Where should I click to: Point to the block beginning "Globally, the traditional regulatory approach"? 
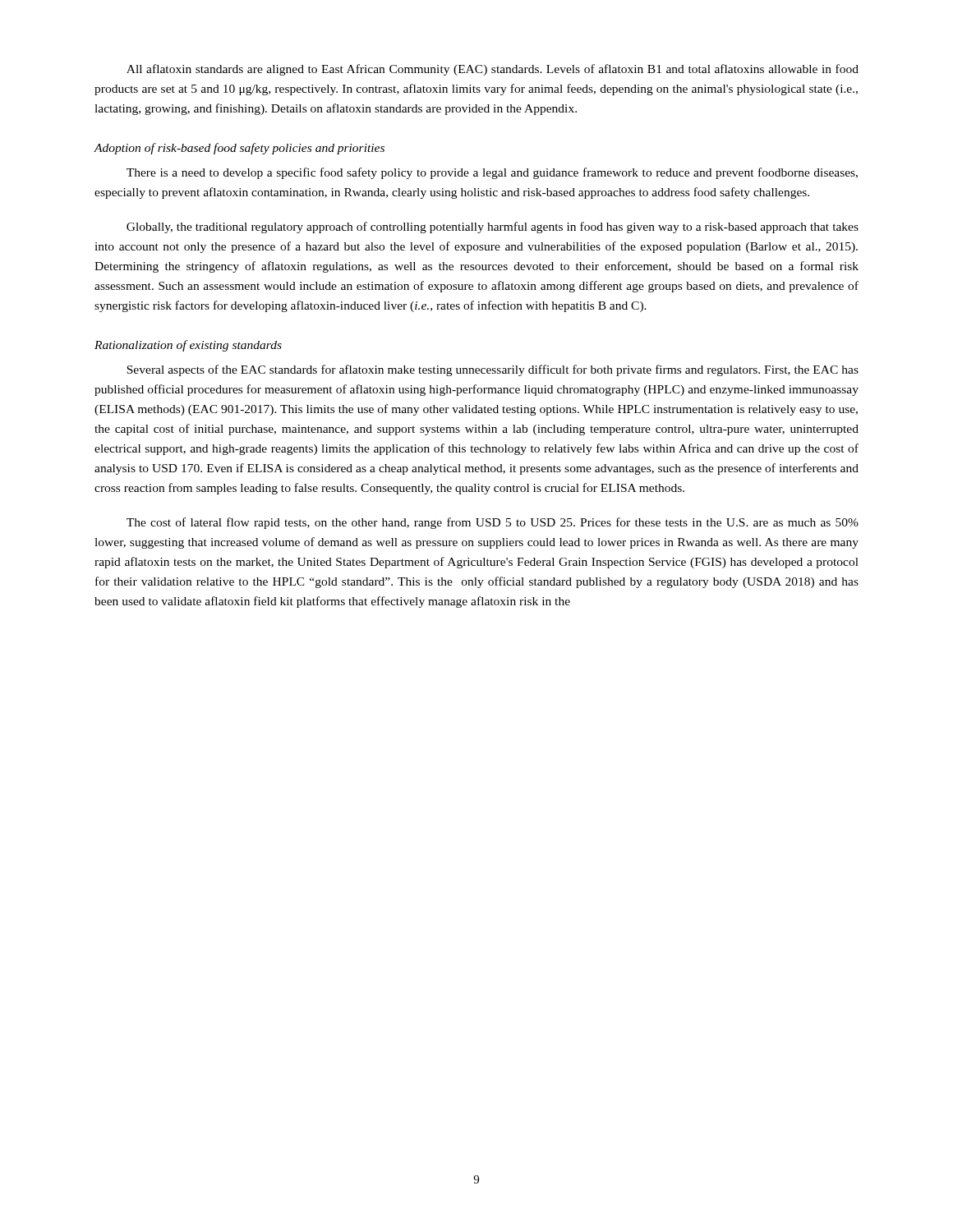click(x=476, y=266)
